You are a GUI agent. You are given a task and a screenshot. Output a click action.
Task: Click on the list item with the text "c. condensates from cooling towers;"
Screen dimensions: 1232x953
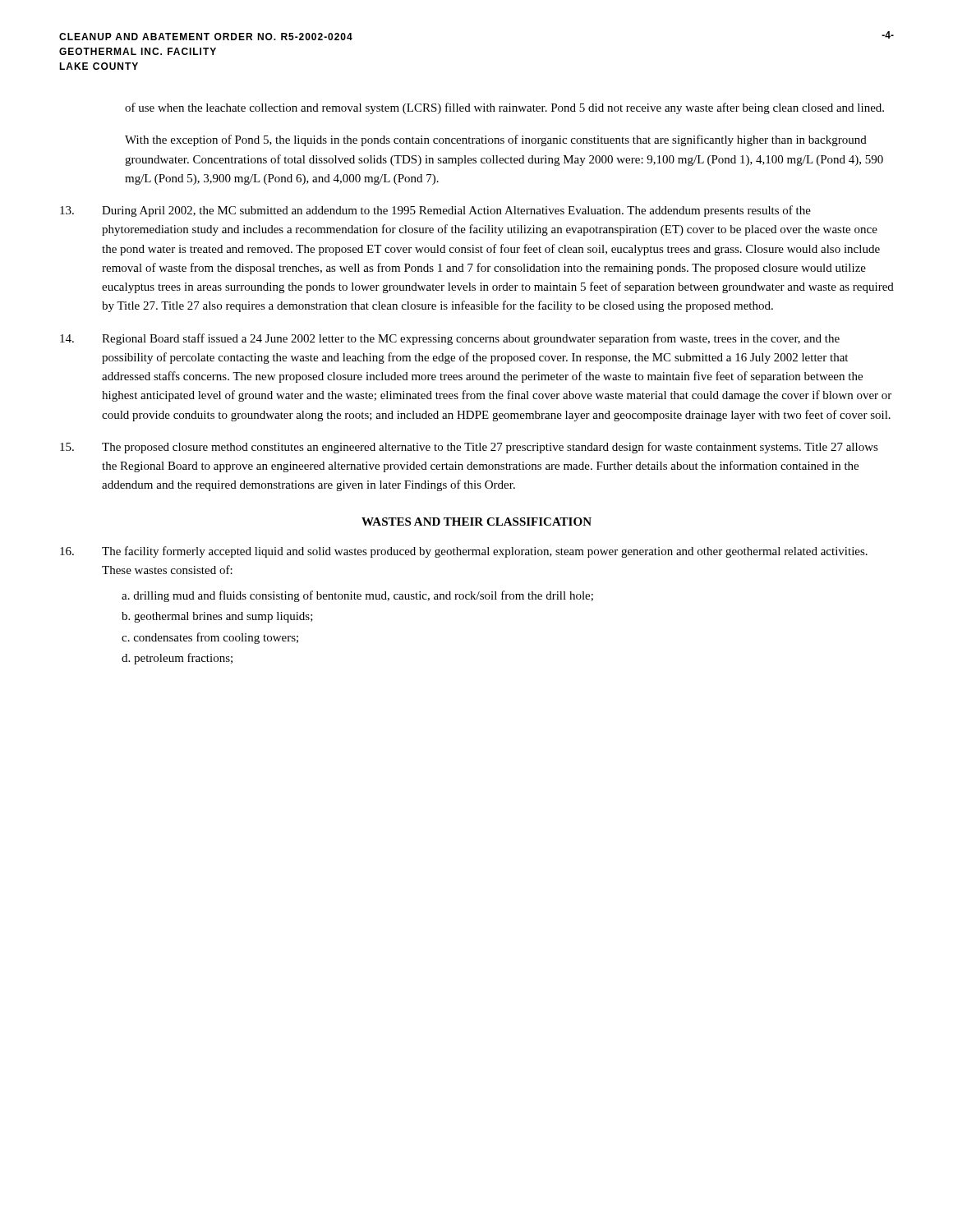coord(210,637)
